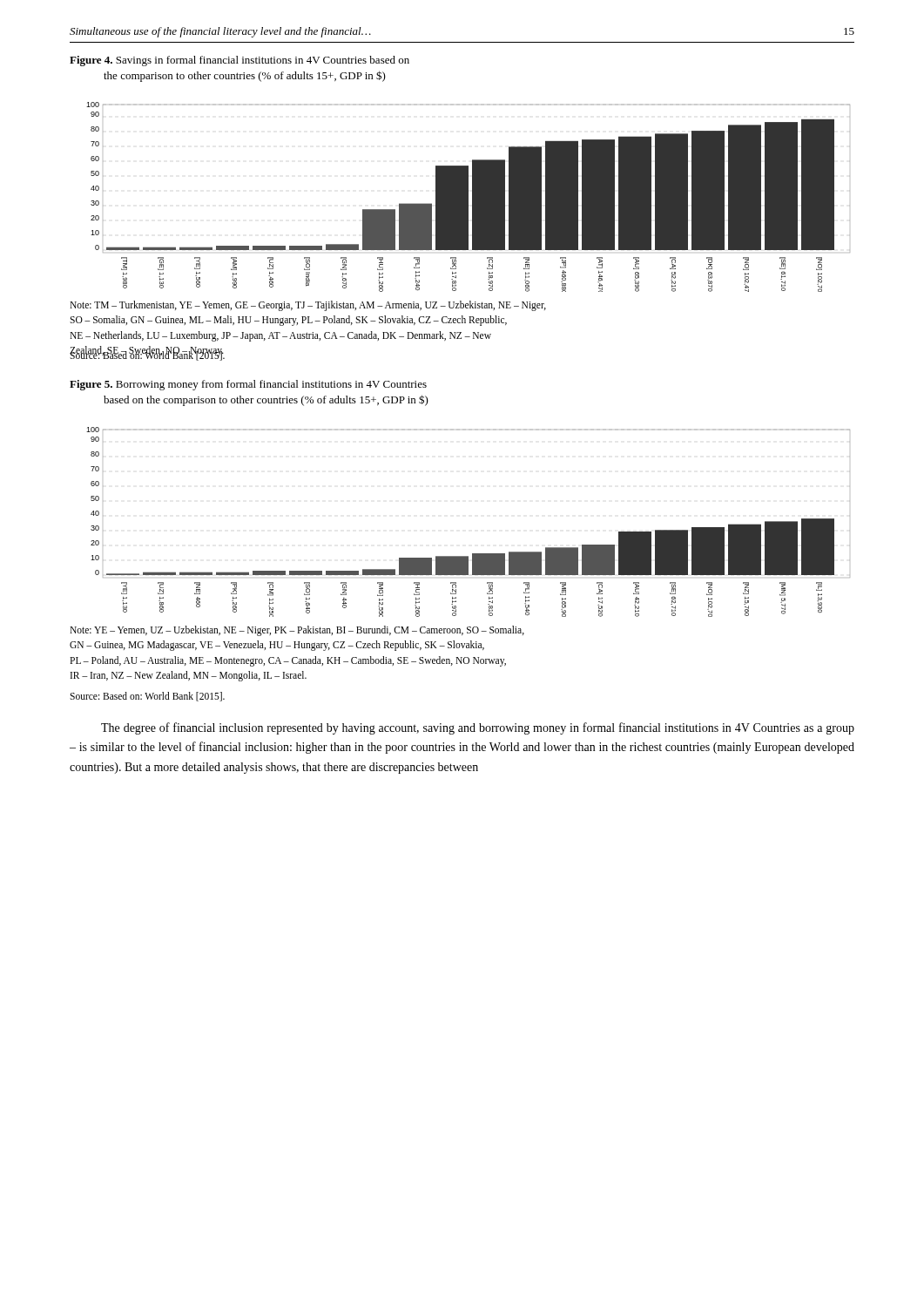Click on the text starting "Note: YE –"
Viewport: 924px width, 1307px height.
[x=297, y=653]
